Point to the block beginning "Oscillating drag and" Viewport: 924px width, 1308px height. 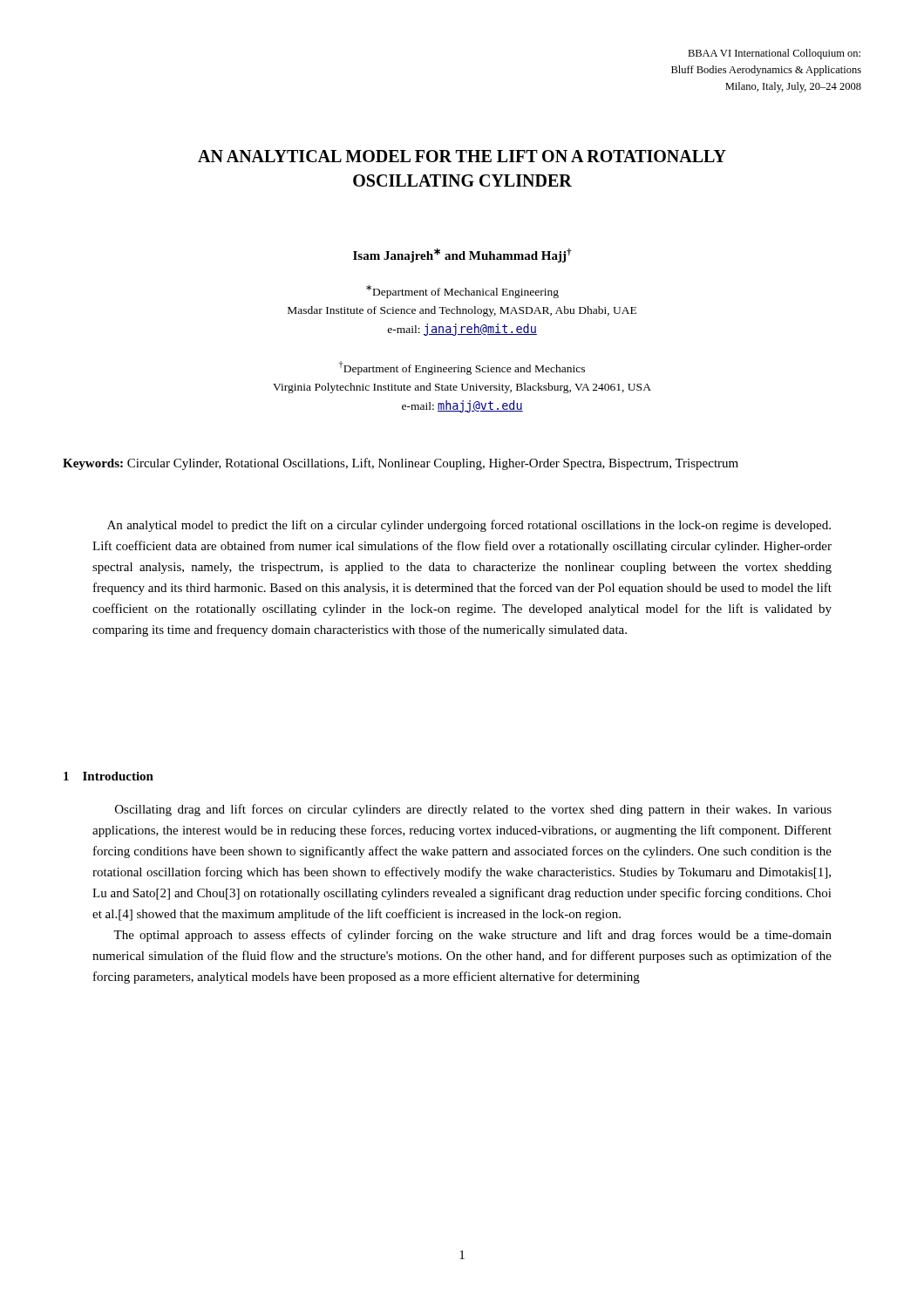[462, 893]
